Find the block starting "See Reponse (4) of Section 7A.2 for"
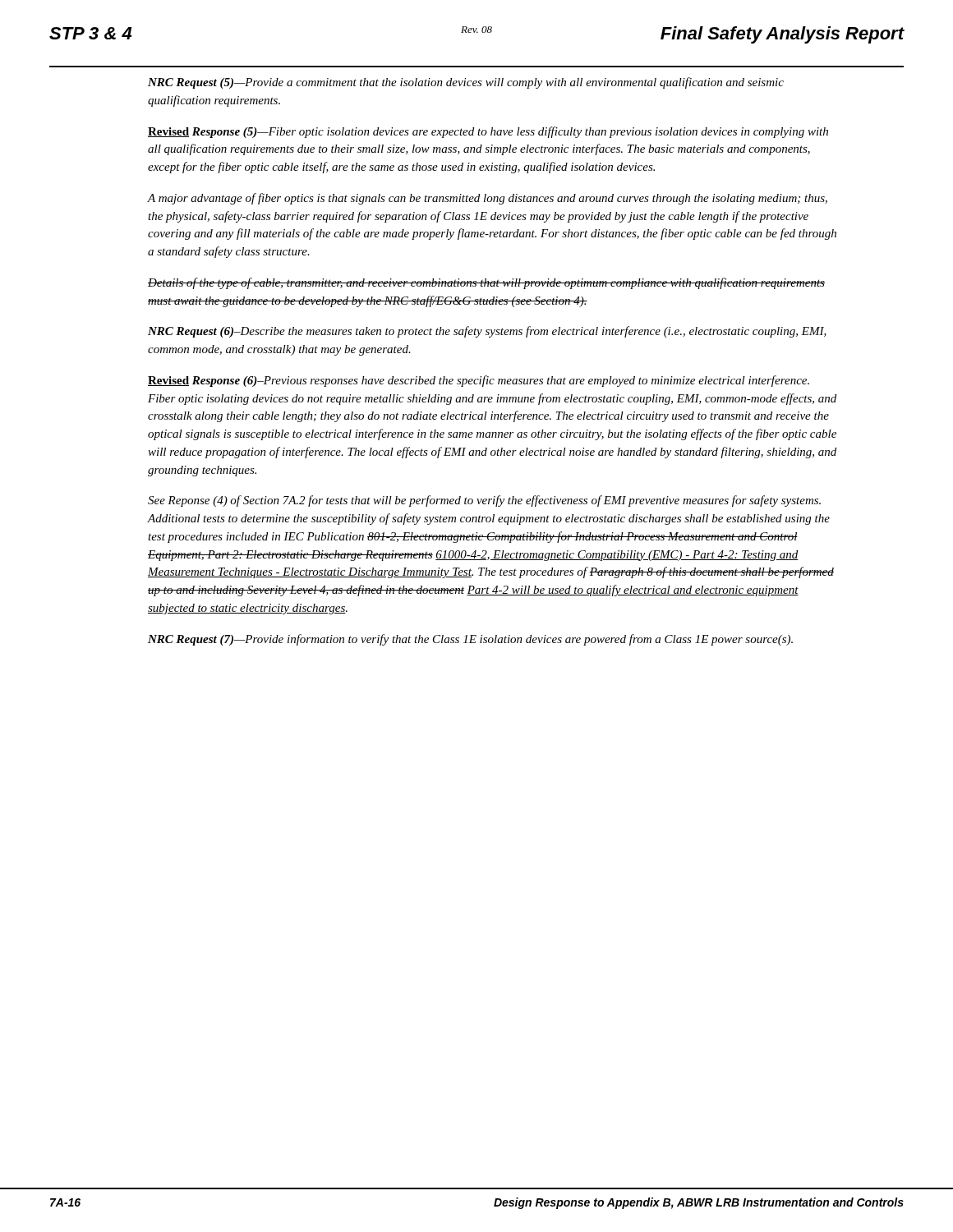The width and height of the screenshot is (953, 1232). pos(491,554)
